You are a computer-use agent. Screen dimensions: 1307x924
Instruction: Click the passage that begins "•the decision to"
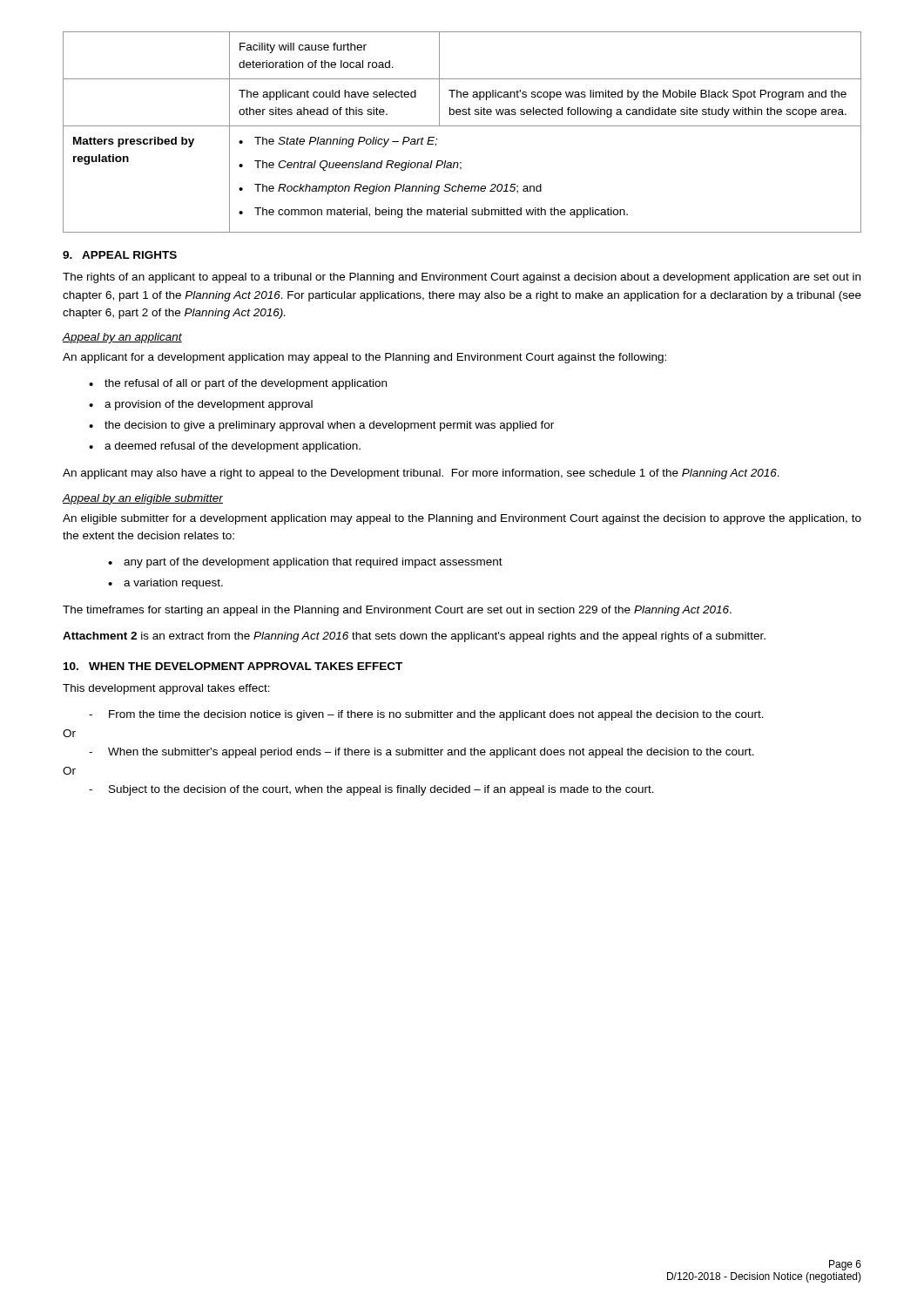(475, 426)
